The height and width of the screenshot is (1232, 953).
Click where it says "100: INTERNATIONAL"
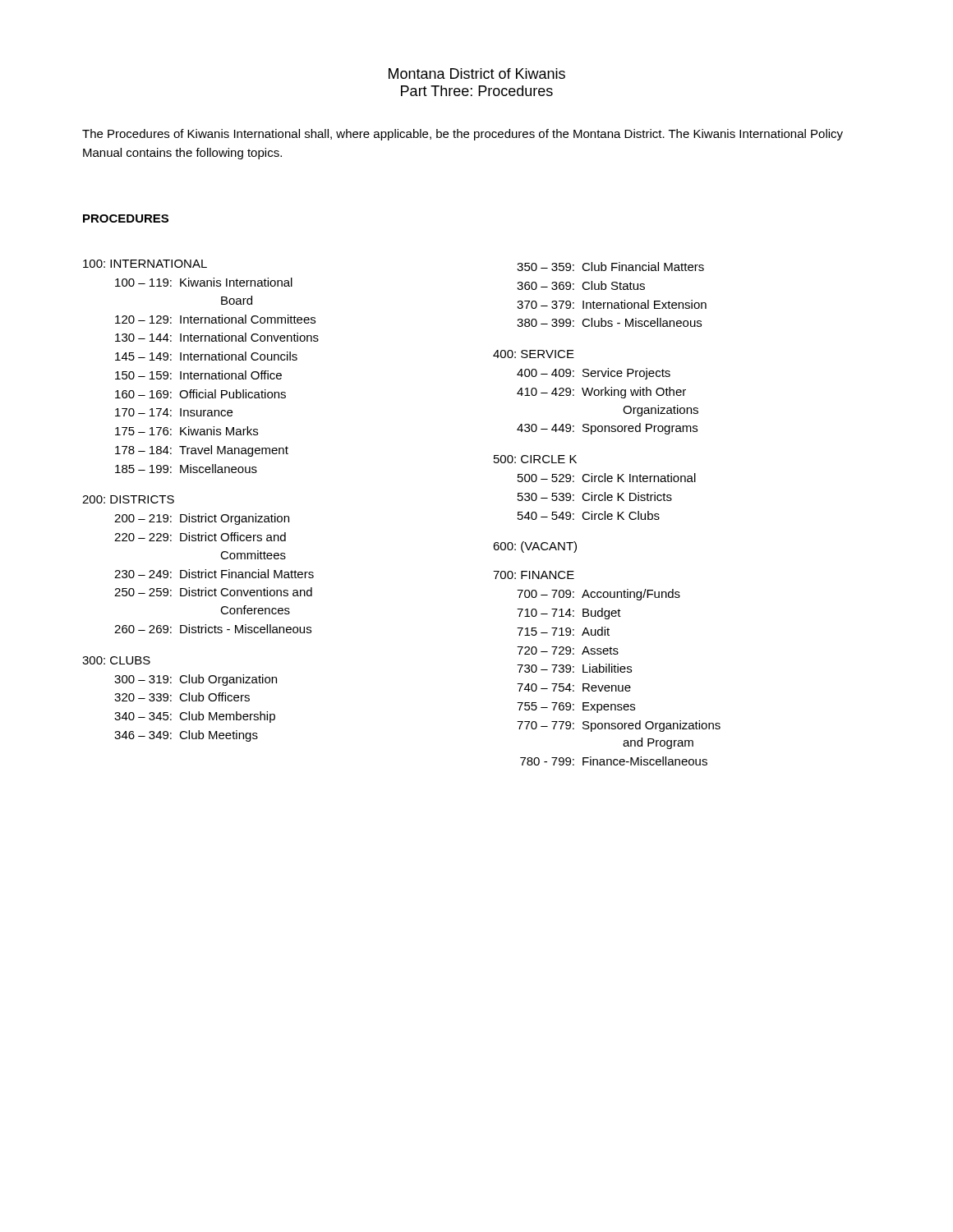145,263
